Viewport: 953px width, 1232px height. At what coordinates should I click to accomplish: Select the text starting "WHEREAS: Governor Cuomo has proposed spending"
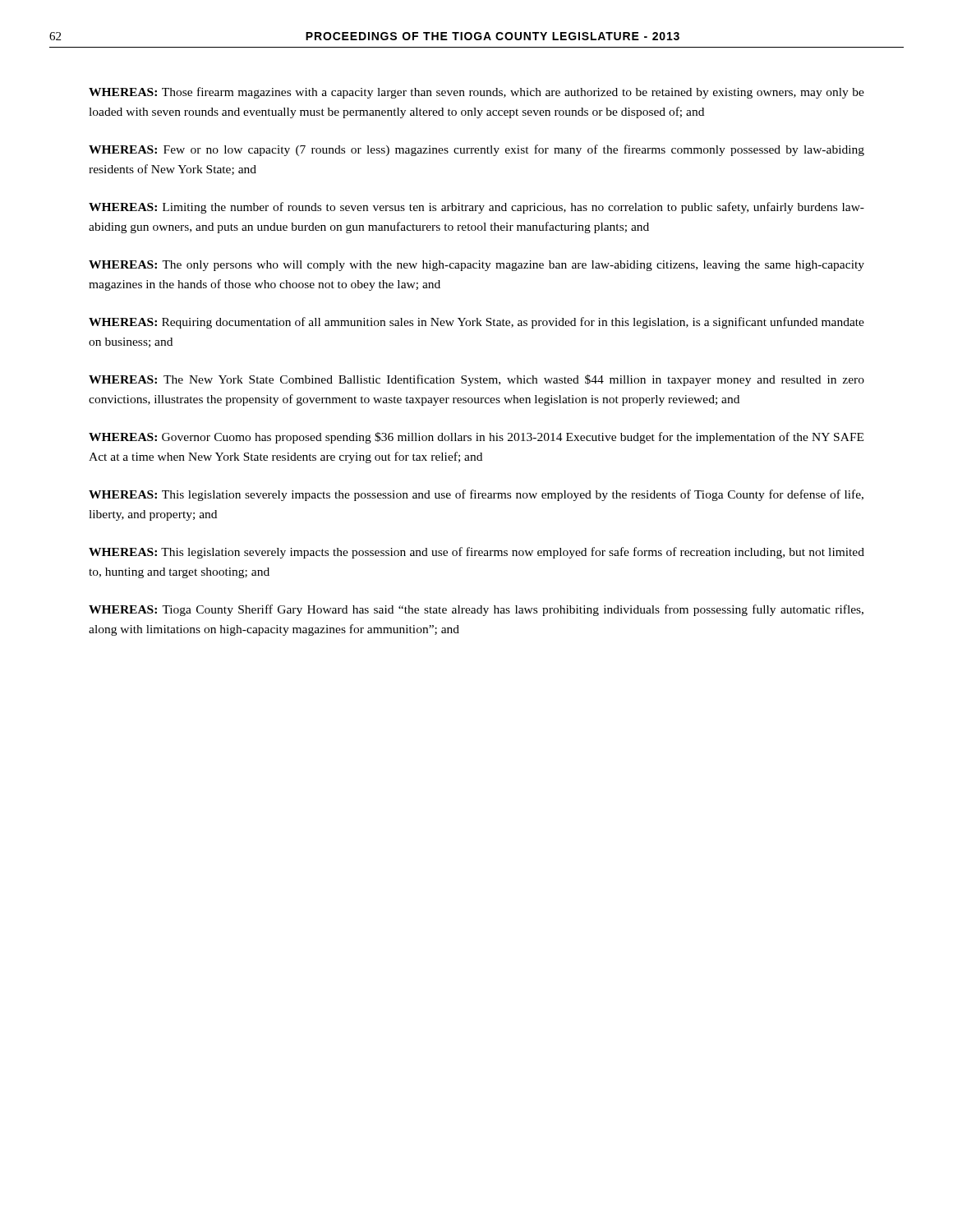coord(476,447)
